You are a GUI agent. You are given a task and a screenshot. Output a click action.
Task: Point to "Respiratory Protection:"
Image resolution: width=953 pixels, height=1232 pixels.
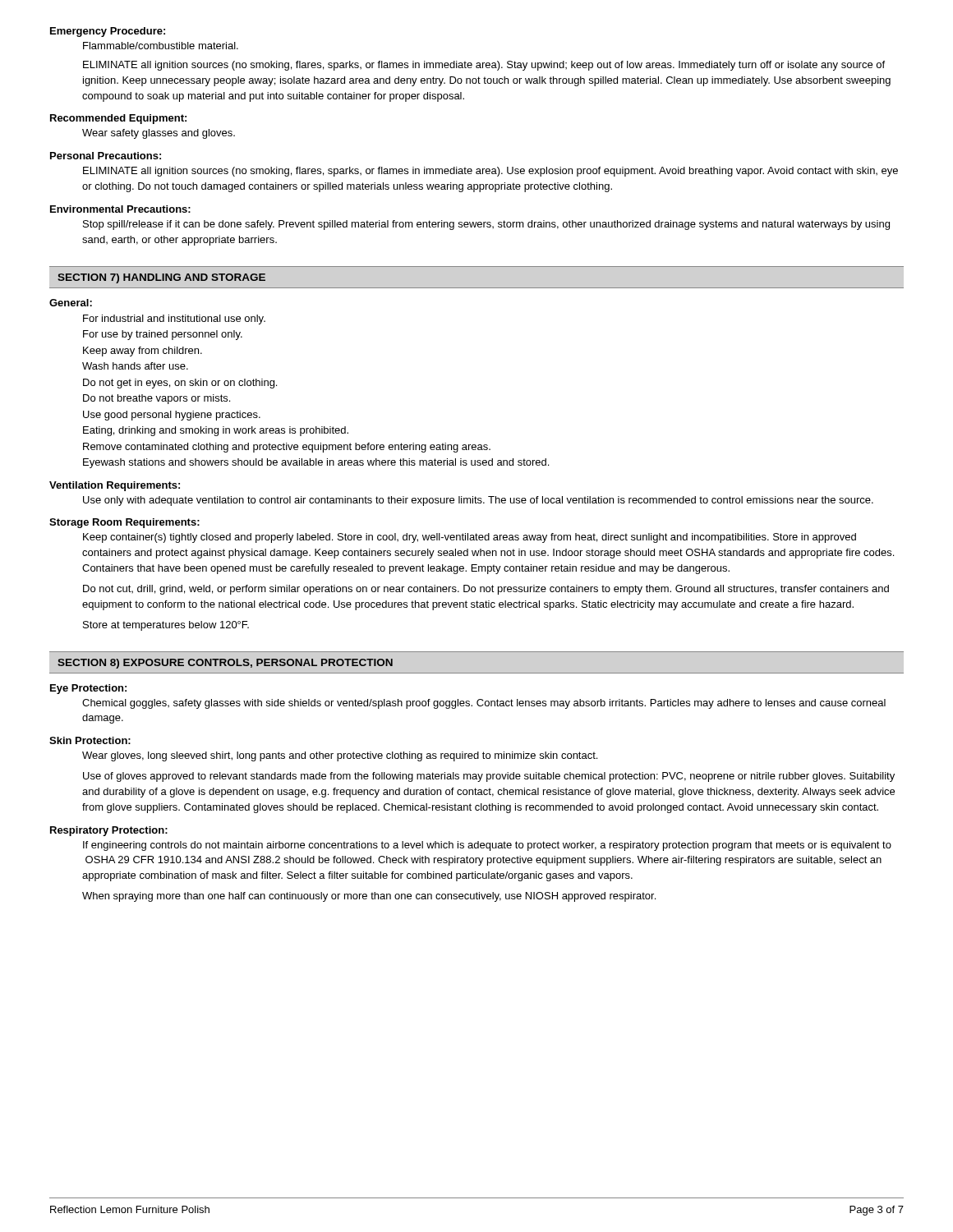(109, 830)
